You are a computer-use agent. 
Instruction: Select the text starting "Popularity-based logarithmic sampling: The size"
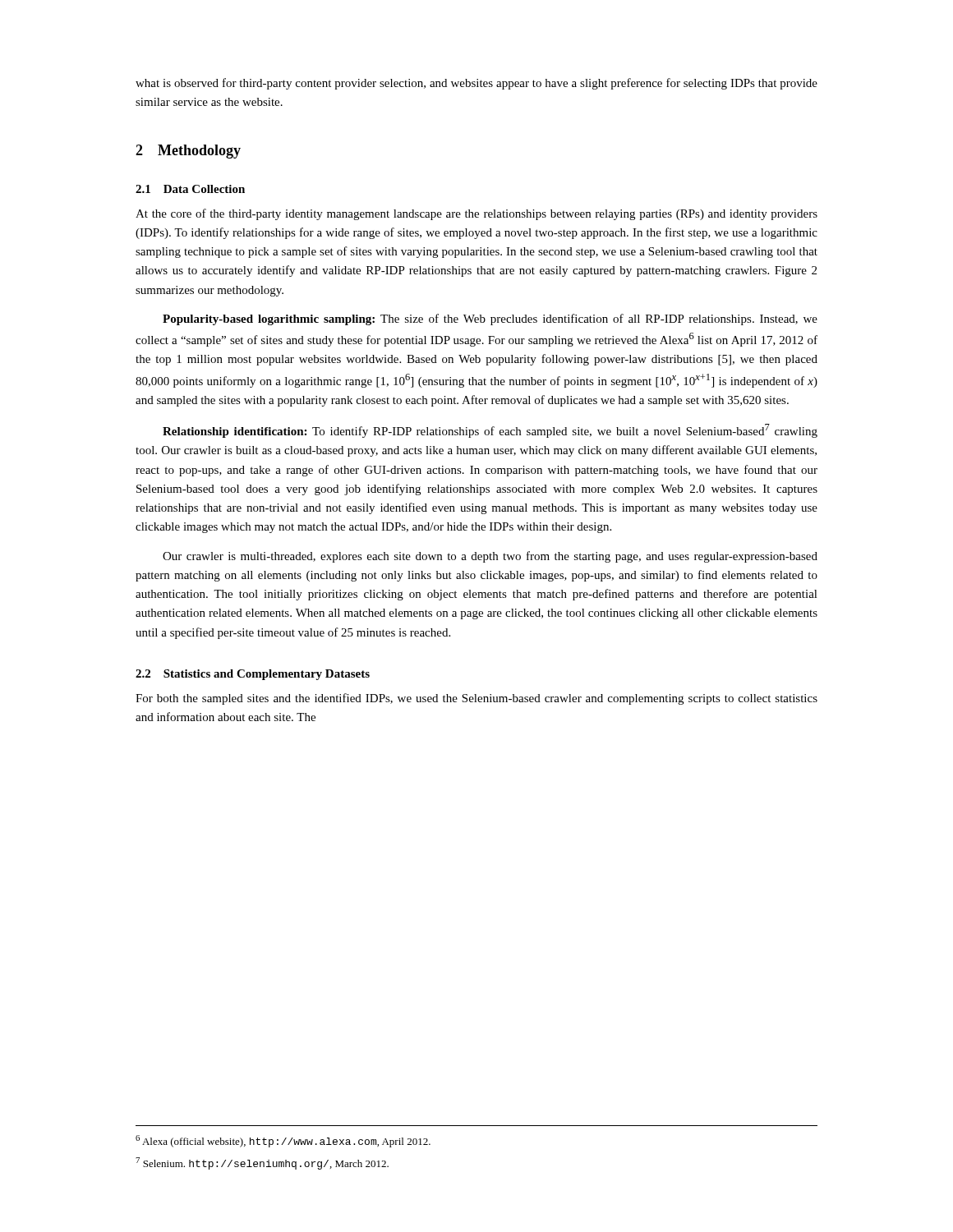(476, 359)
